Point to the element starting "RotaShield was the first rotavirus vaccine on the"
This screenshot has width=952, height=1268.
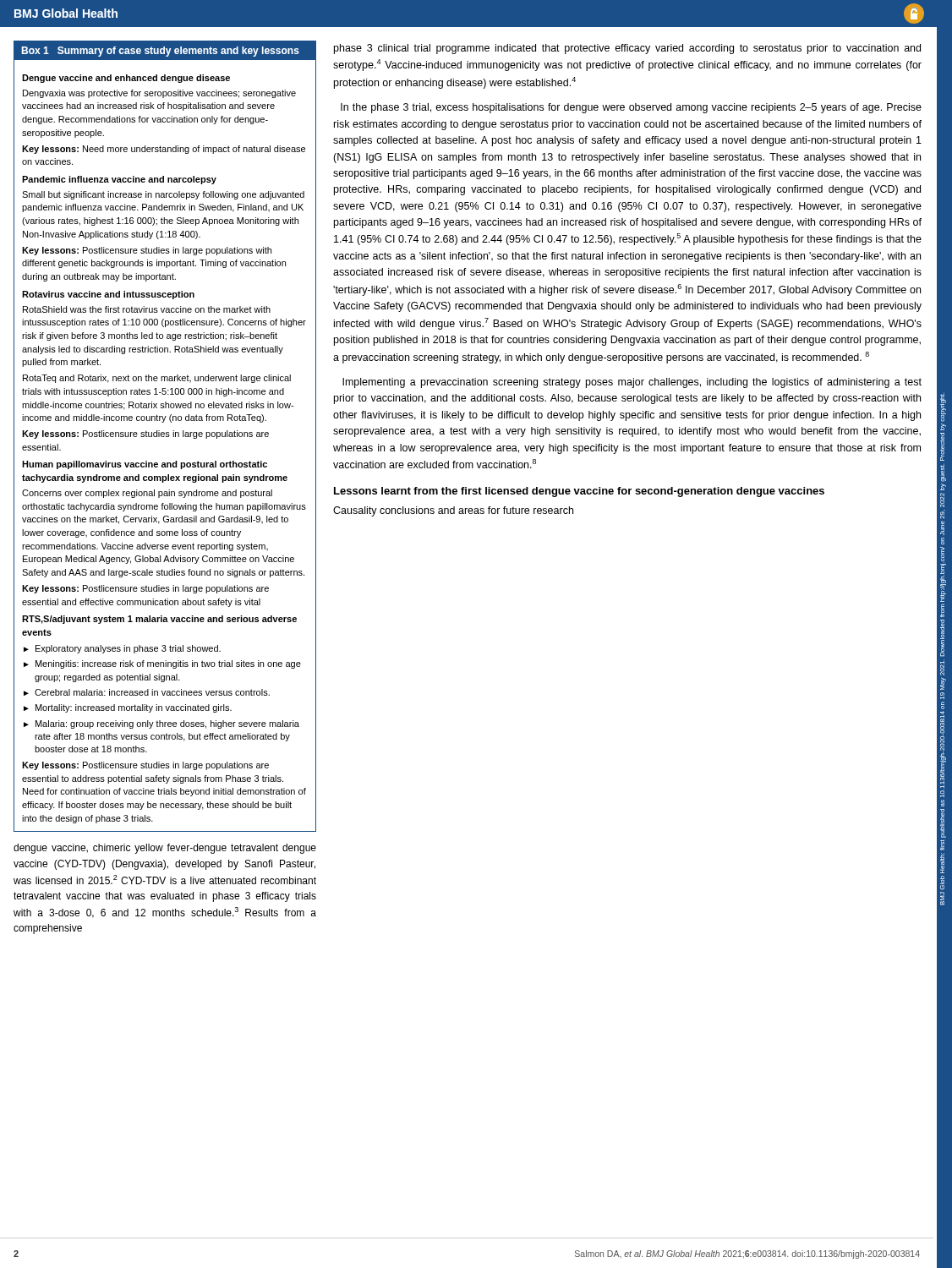(164, 336)
